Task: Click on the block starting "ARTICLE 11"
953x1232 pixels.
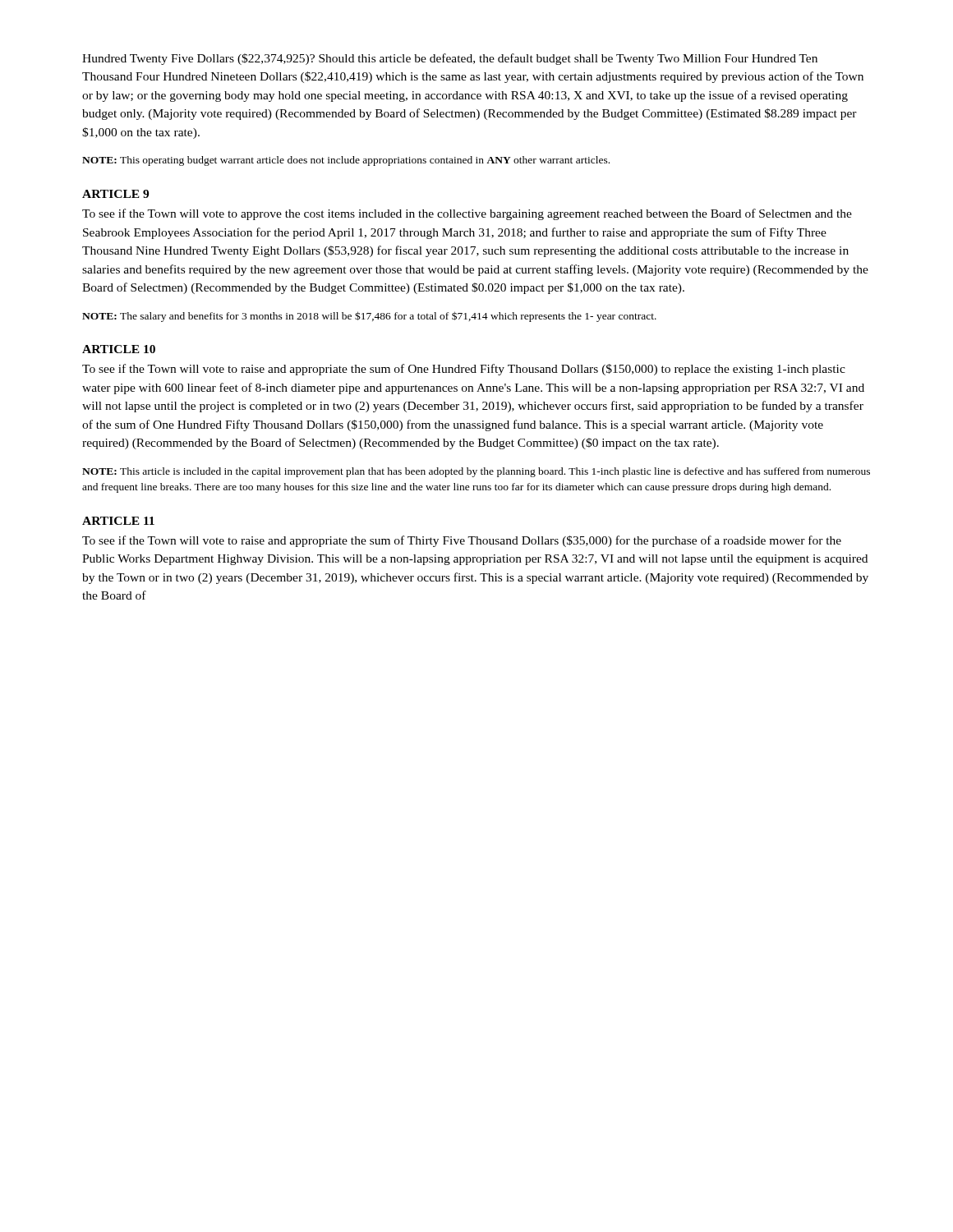Action: coord(119,520)
